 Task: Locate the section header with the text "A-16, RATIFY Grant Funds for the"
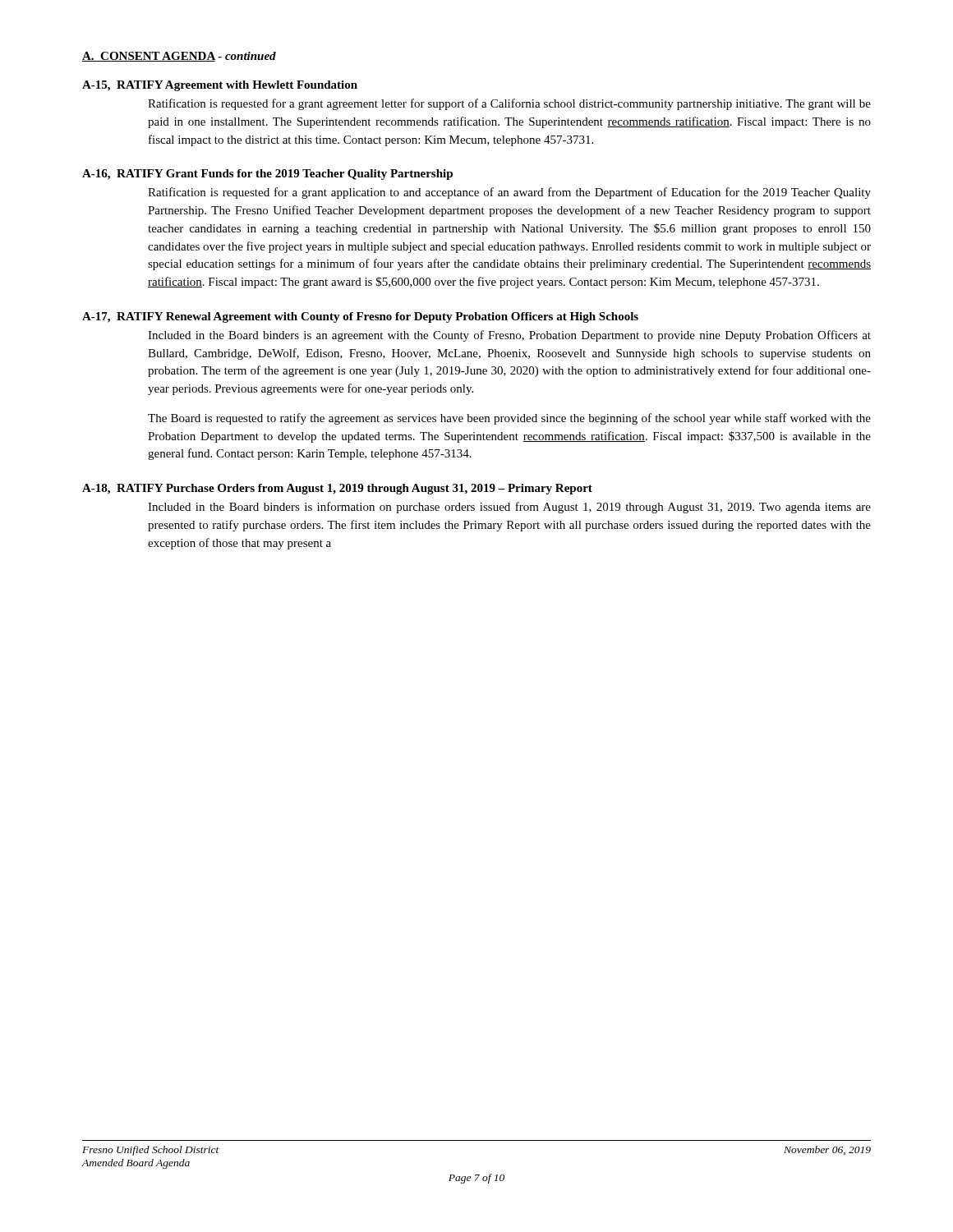tap(268, 174)
